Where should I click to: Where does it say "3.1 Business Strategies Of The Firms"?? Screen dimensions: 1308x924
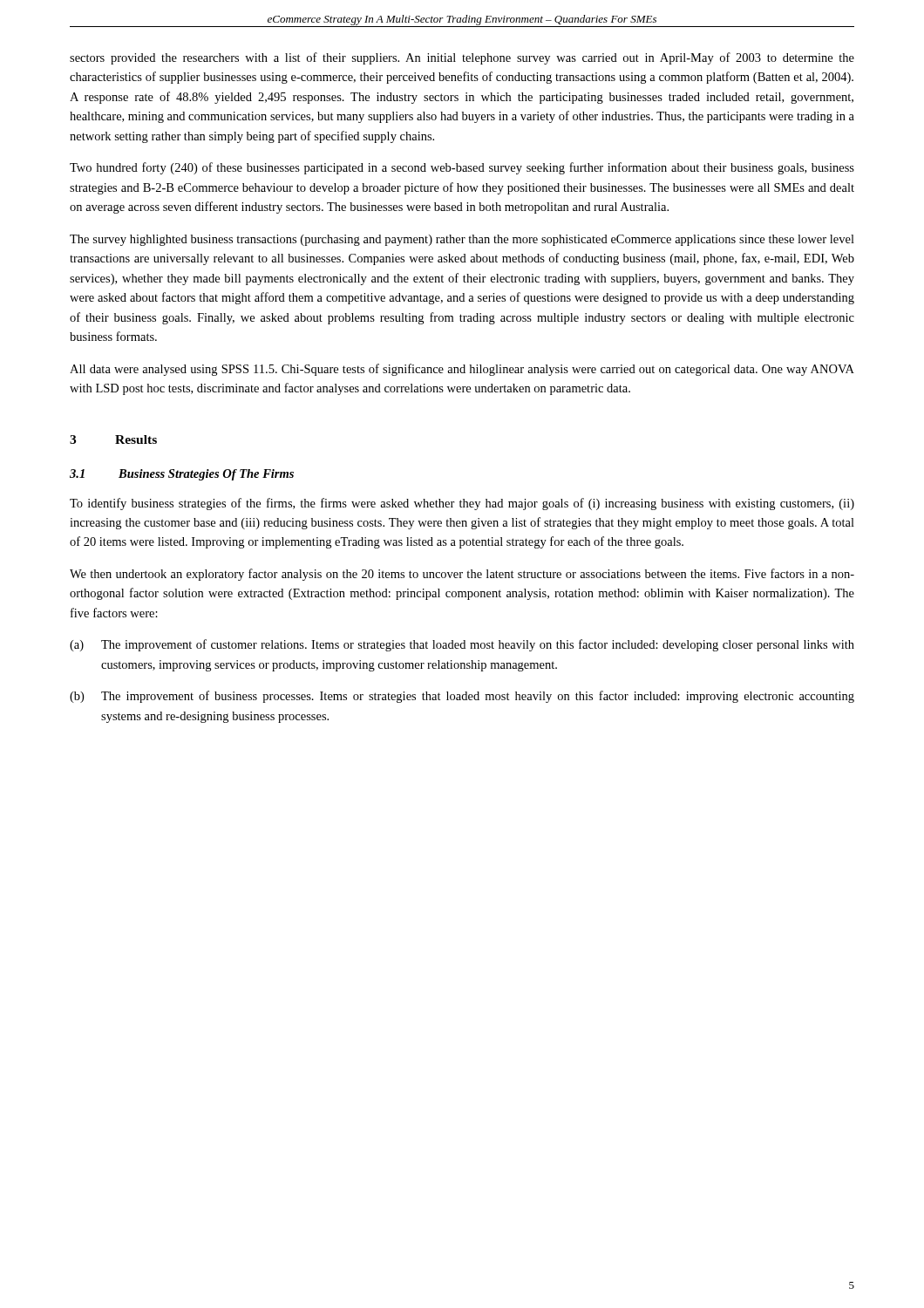click(x=182, y=473)
